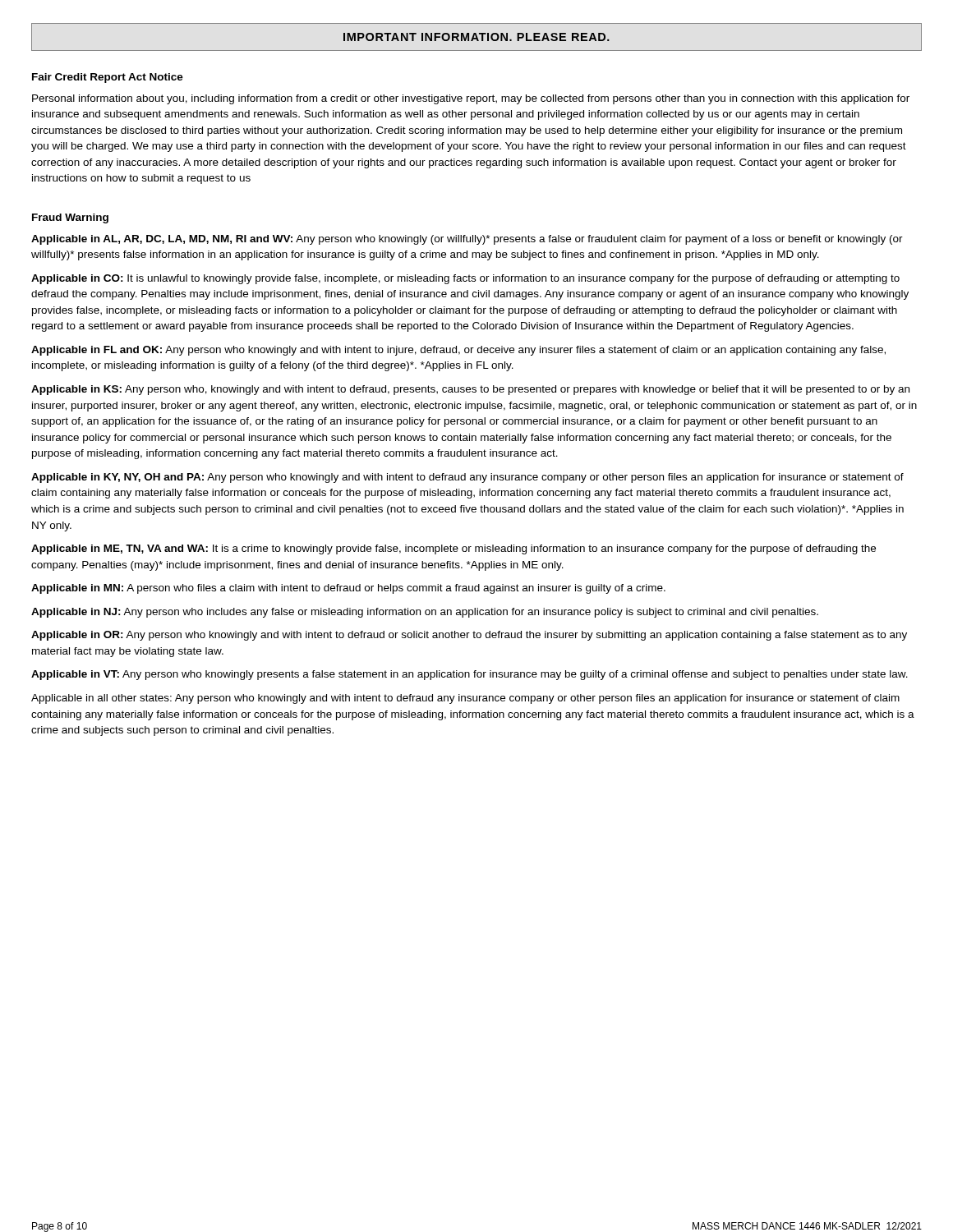Find the section header on this page that starts "Fair Credit Report Act"
Screen dimensions: 1232x953
107,77
